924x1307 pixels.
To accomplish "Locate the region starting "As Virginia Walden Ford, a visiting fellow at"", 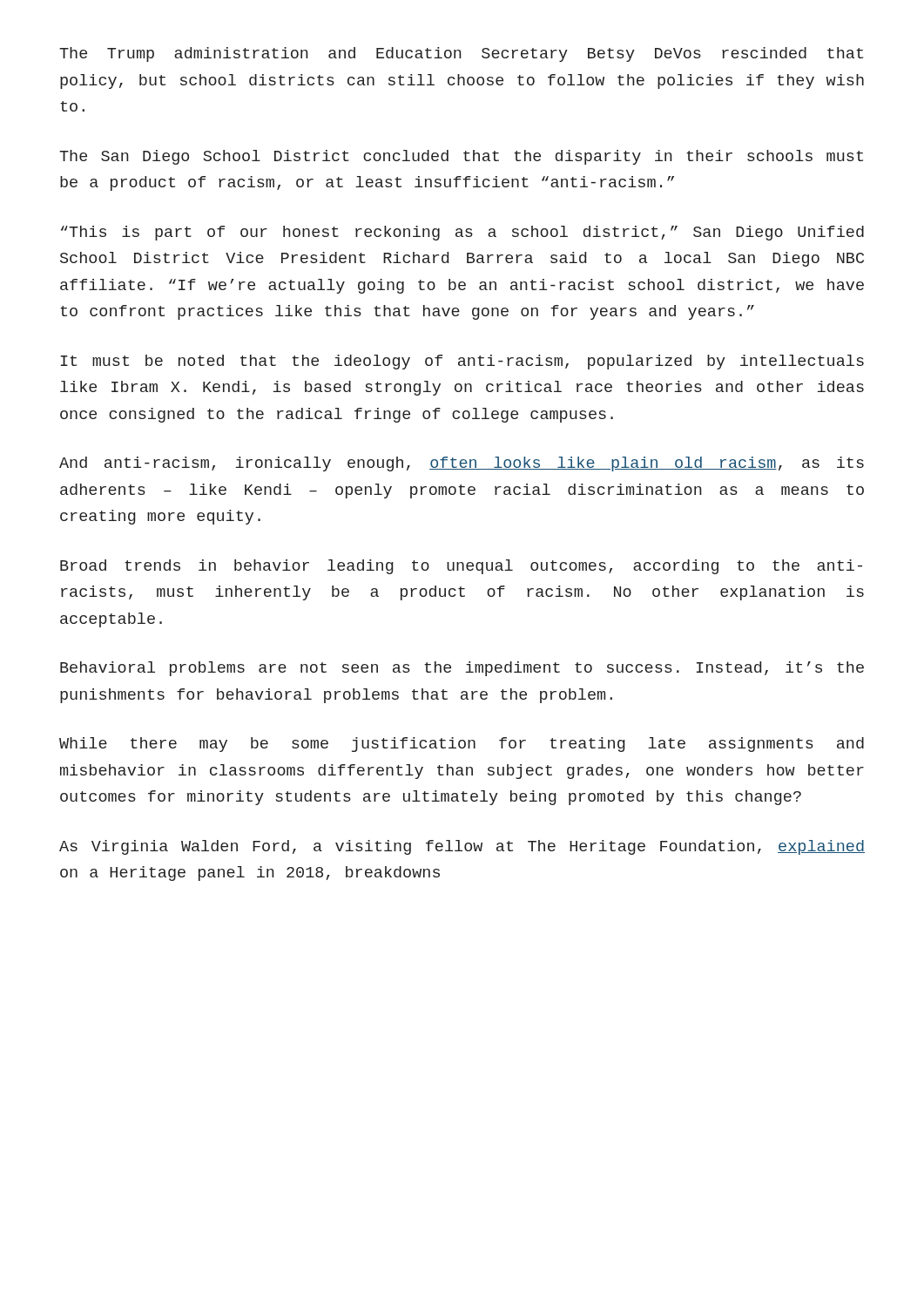I will coord(462,861).
